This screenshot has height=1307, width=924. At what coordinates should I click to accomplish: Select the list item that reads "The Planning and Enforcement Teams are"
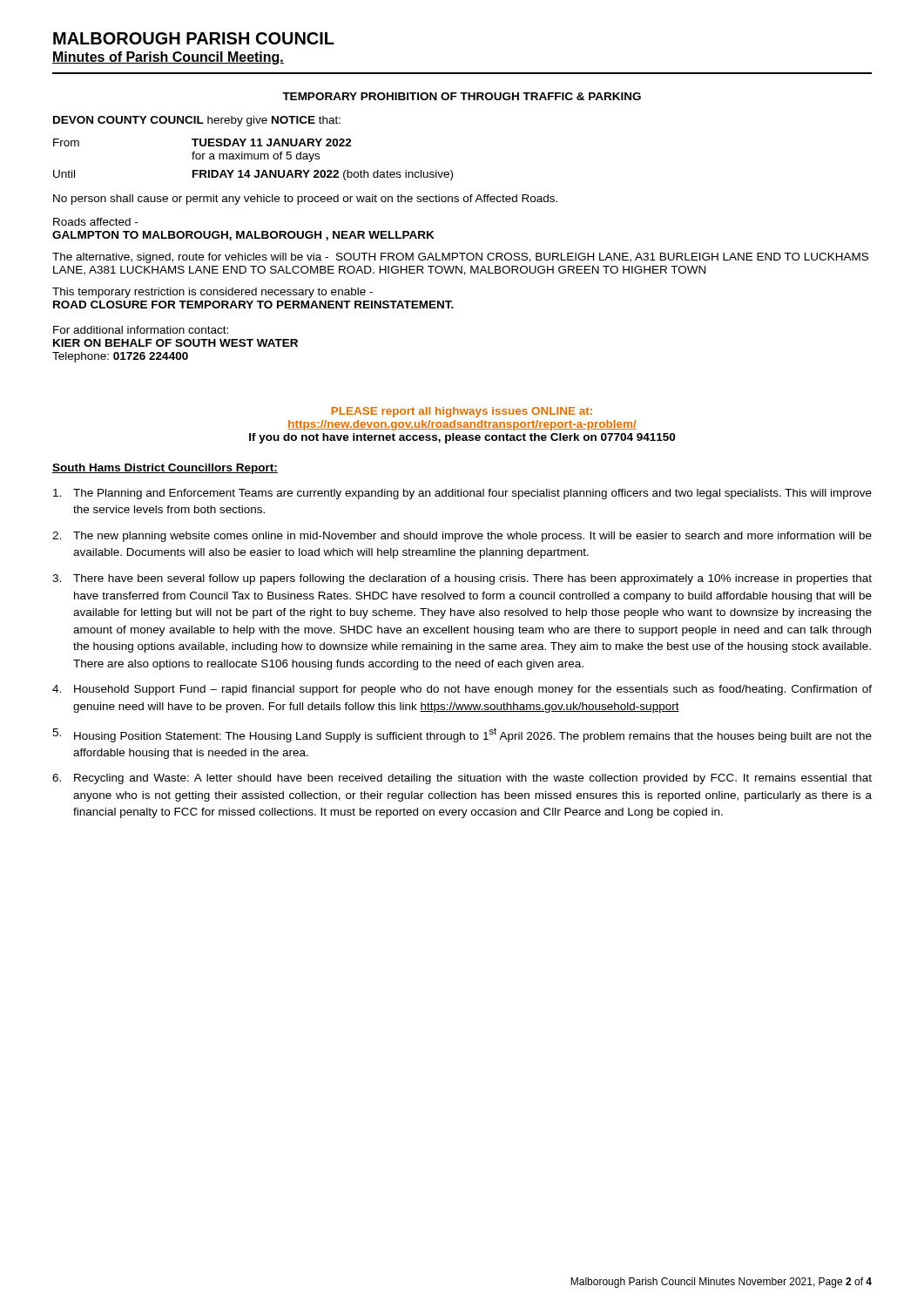tap(462, 501)
